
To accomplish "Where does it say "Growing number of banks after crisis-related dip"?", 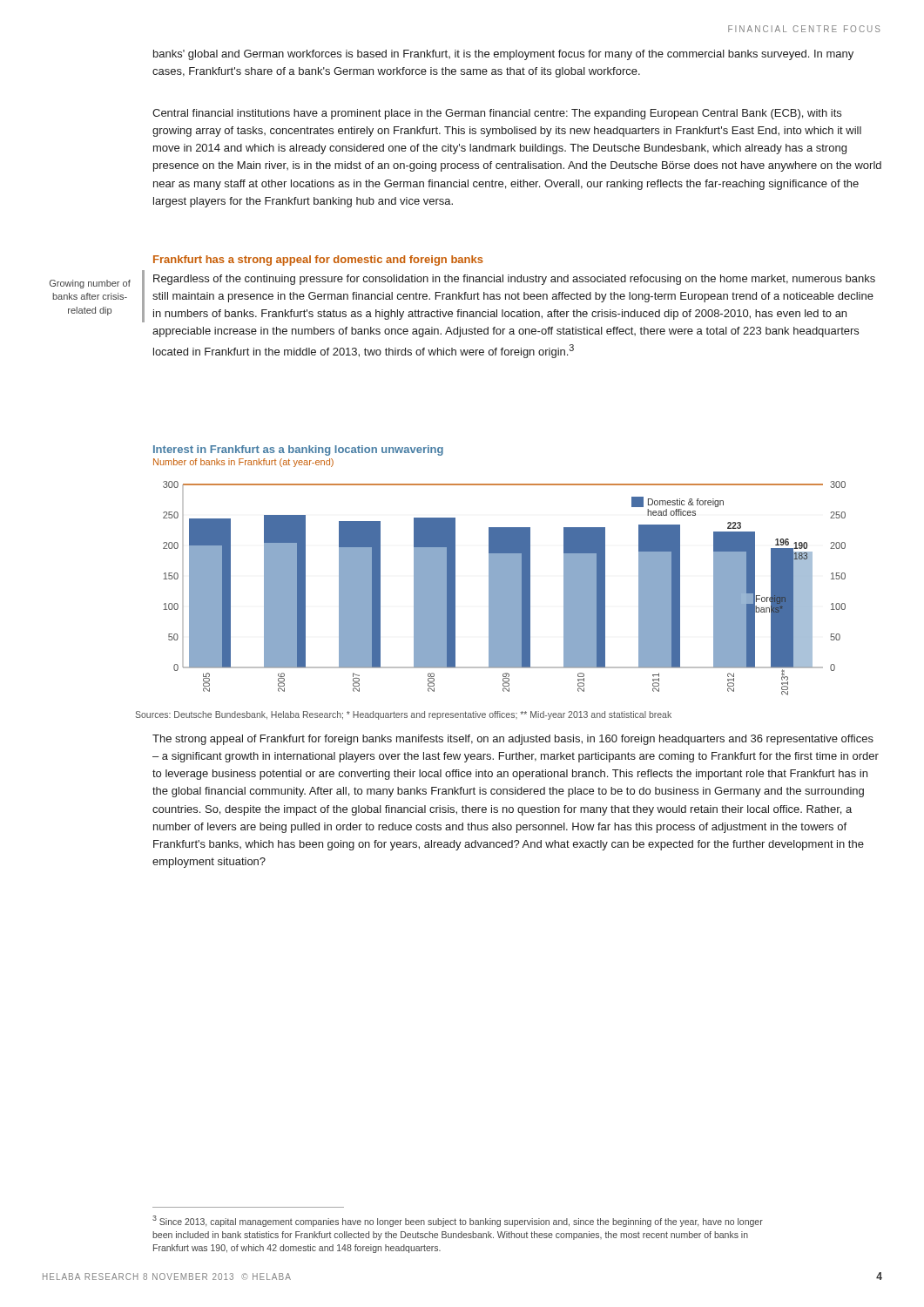I will pyautogui.click(x=90, y=297).
